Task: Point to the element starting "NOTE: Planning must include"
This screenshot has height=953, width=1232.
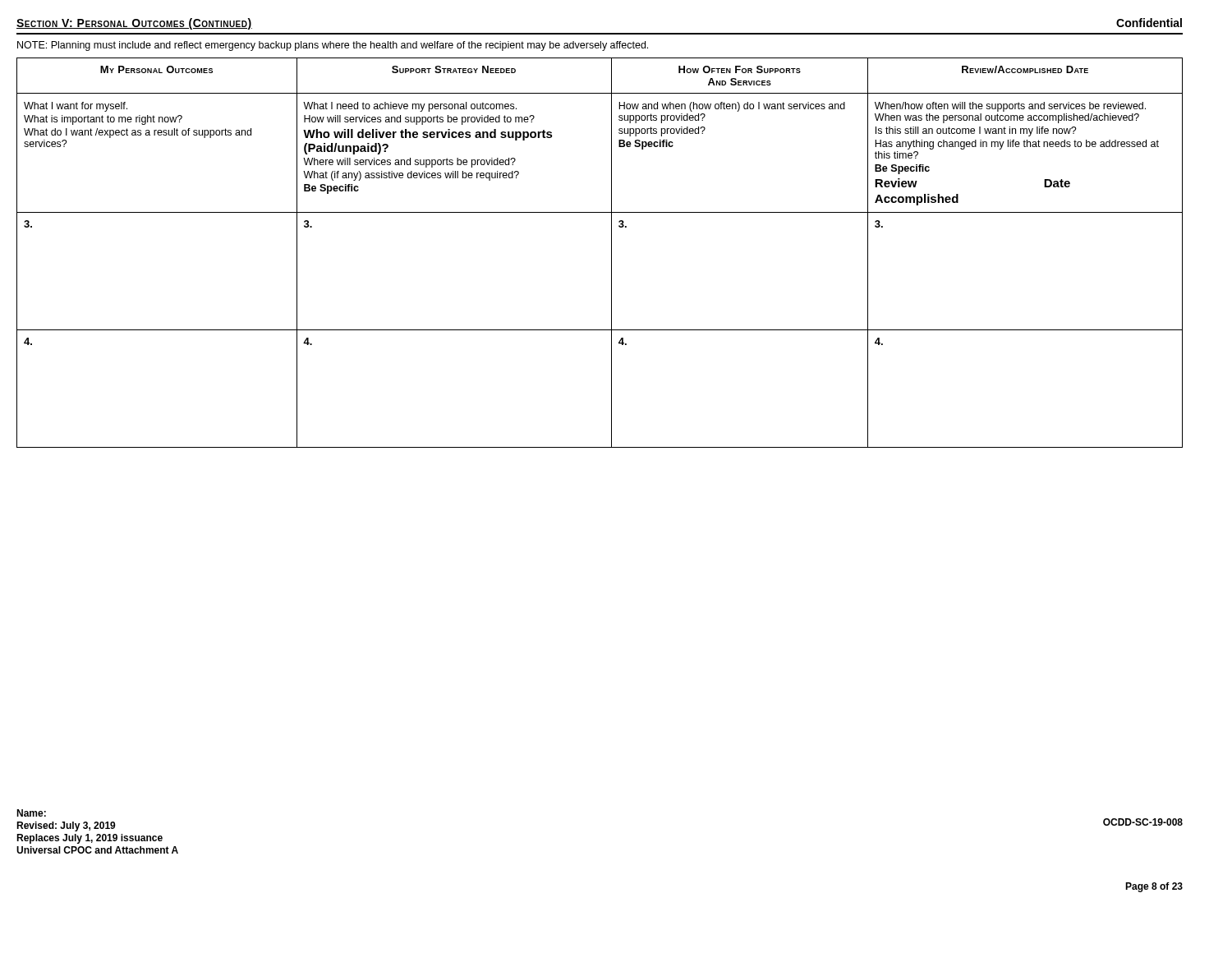Action: [x=333, y=45]
